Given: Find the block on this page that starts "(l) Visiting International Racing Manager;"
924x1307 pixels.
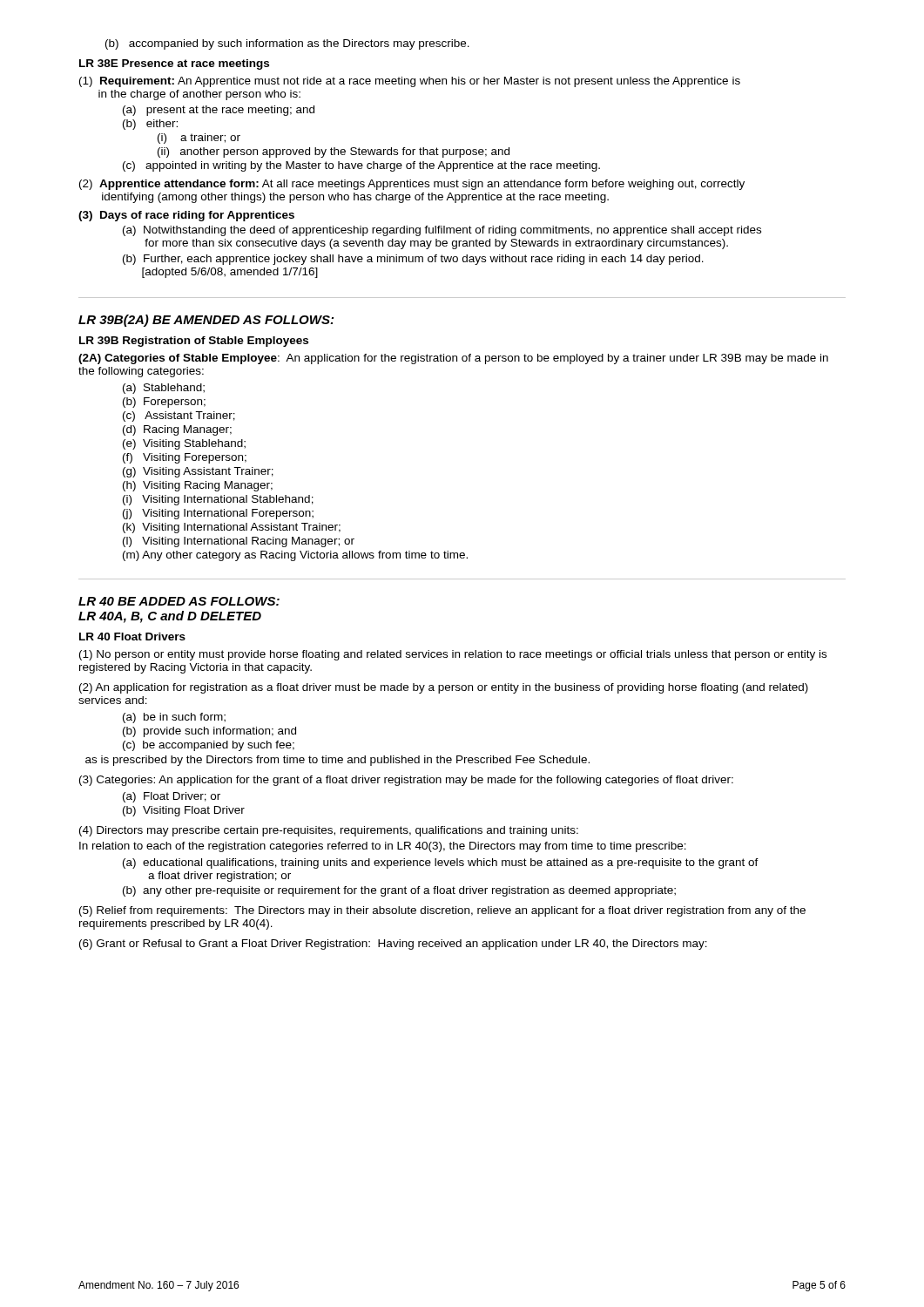Looking at the screenshot, I should [x=238, y=541].
